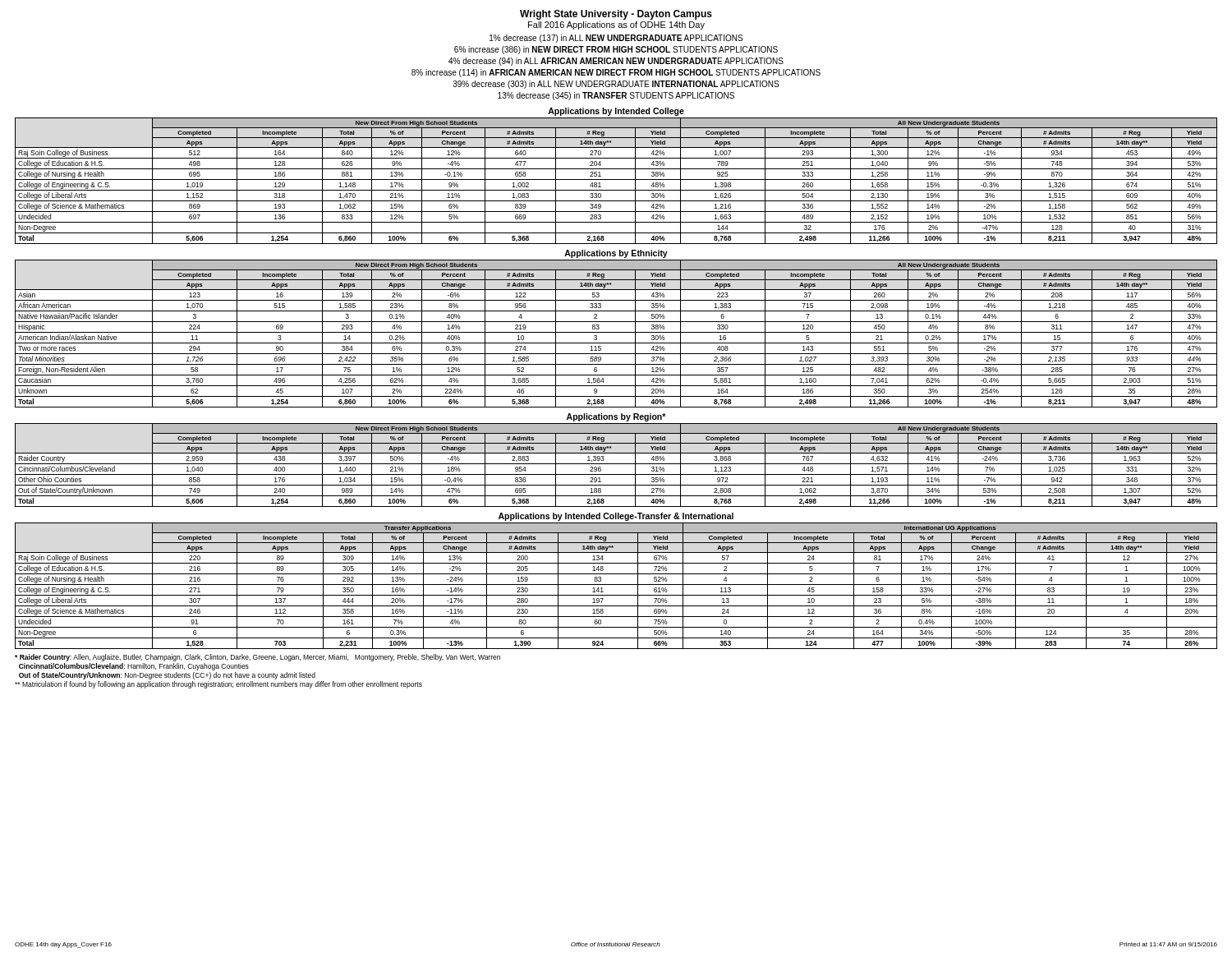Locate the region starting "1% decrease (137) in ALL NEW UNDERGRADUATE APPLICATIONS"
The image size is (1232, 953).
[616, 67]
